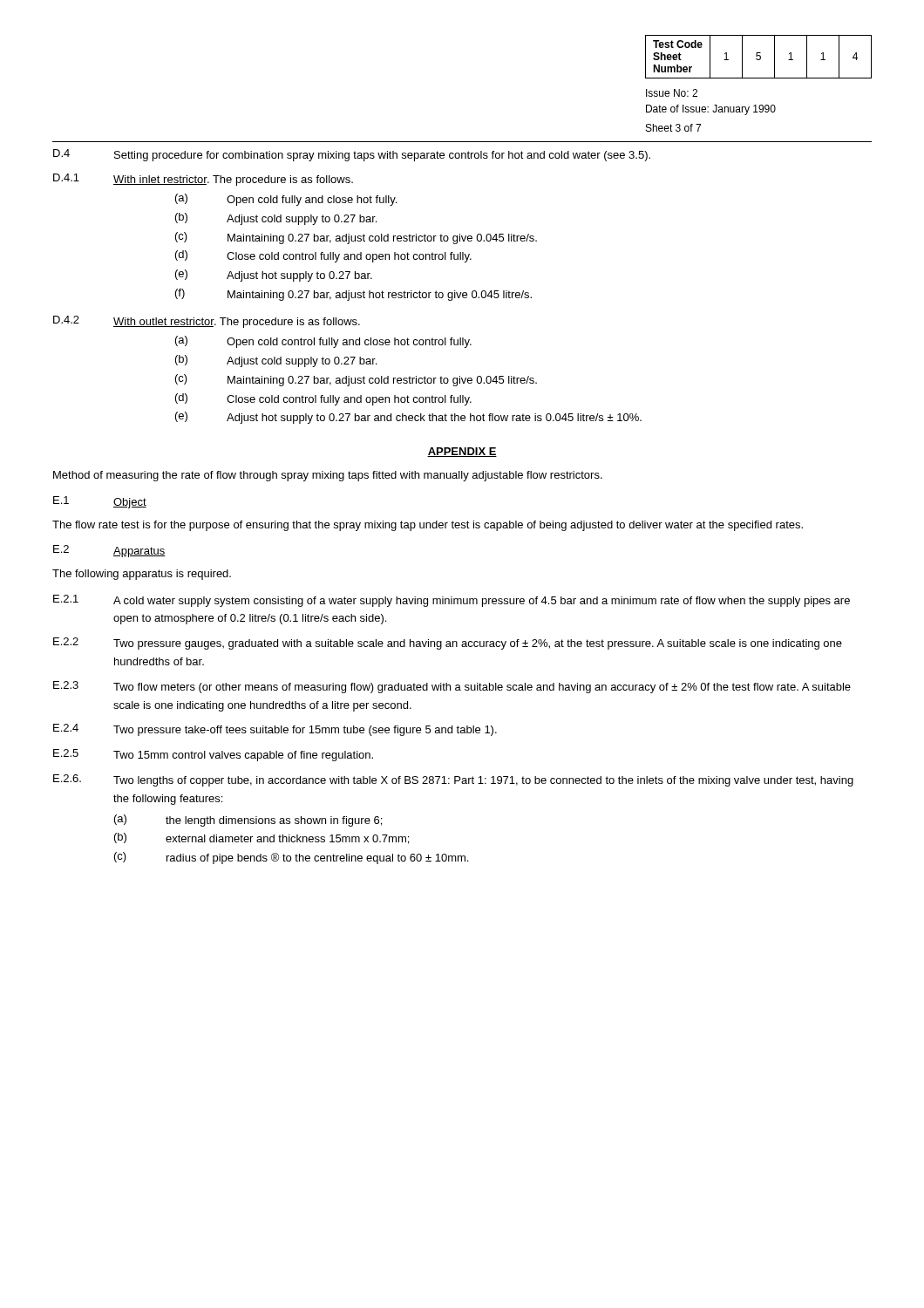Point to the element starting "D.4.2 With outlet restrictor. The procedure is as"

point(207,322)
